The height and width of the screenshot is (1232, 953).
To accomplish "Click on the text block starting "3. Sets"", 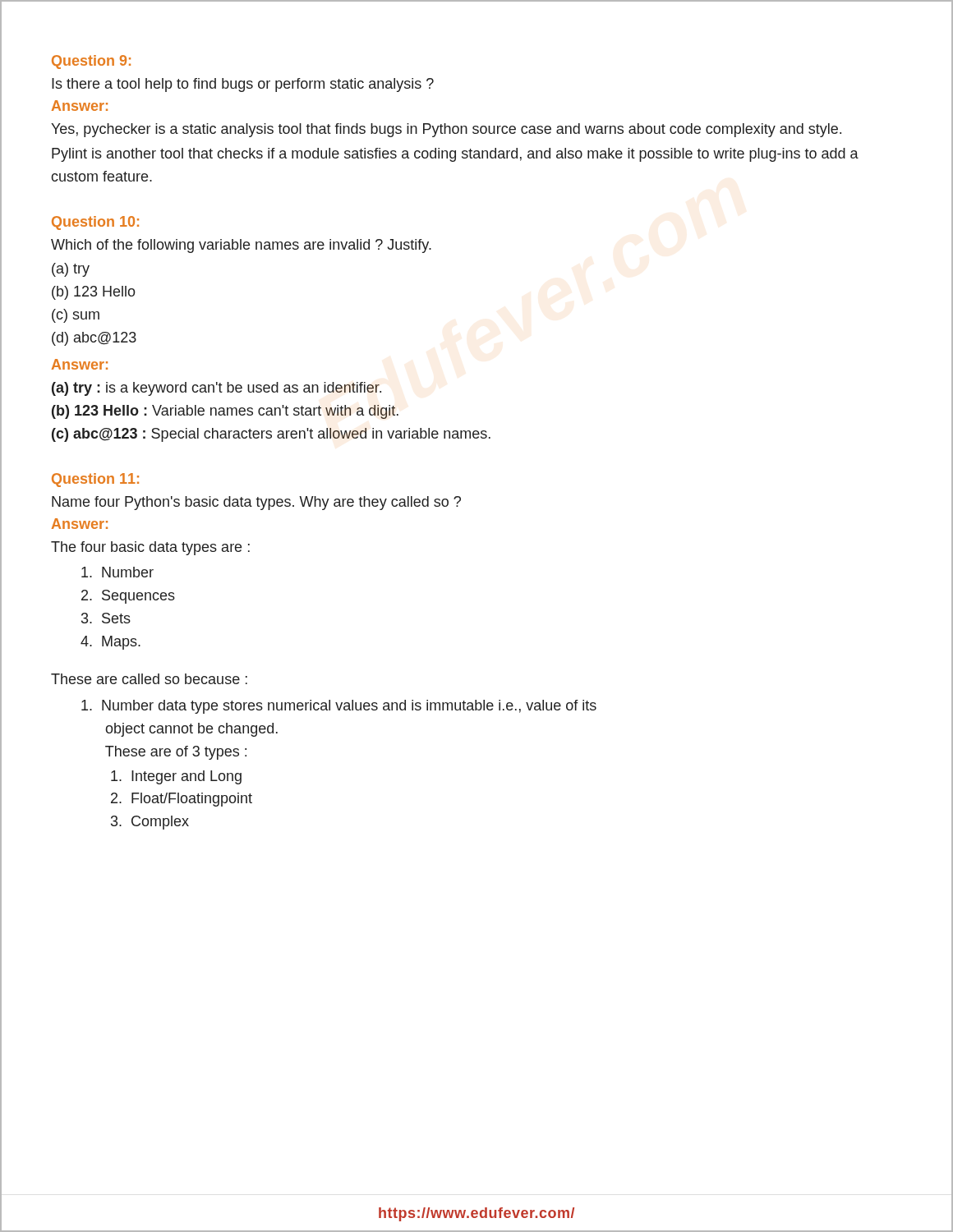I will click(x=106, y=619).
